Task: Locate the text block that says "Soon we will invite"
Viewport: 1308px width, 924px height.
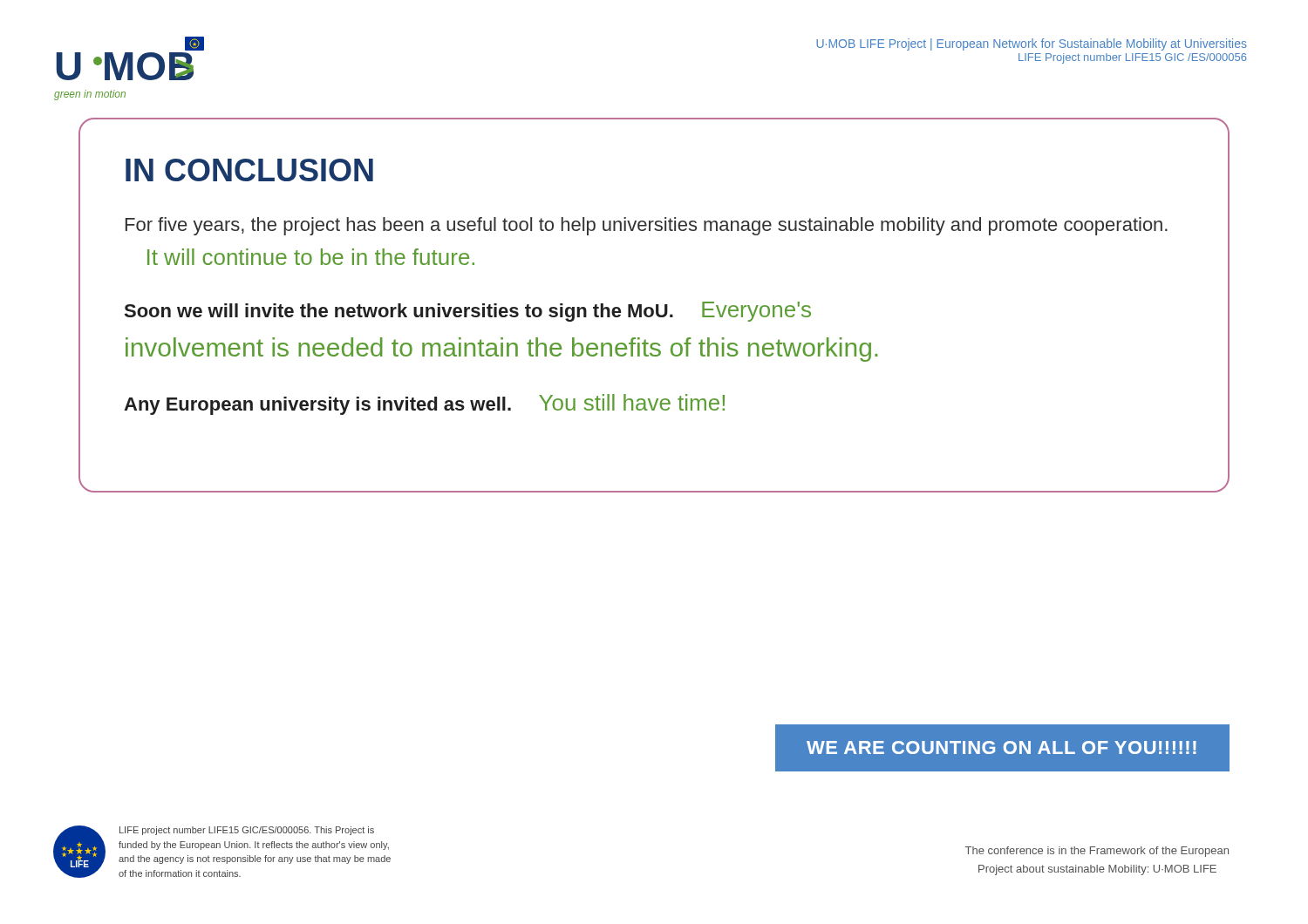Action: (502, 329)
